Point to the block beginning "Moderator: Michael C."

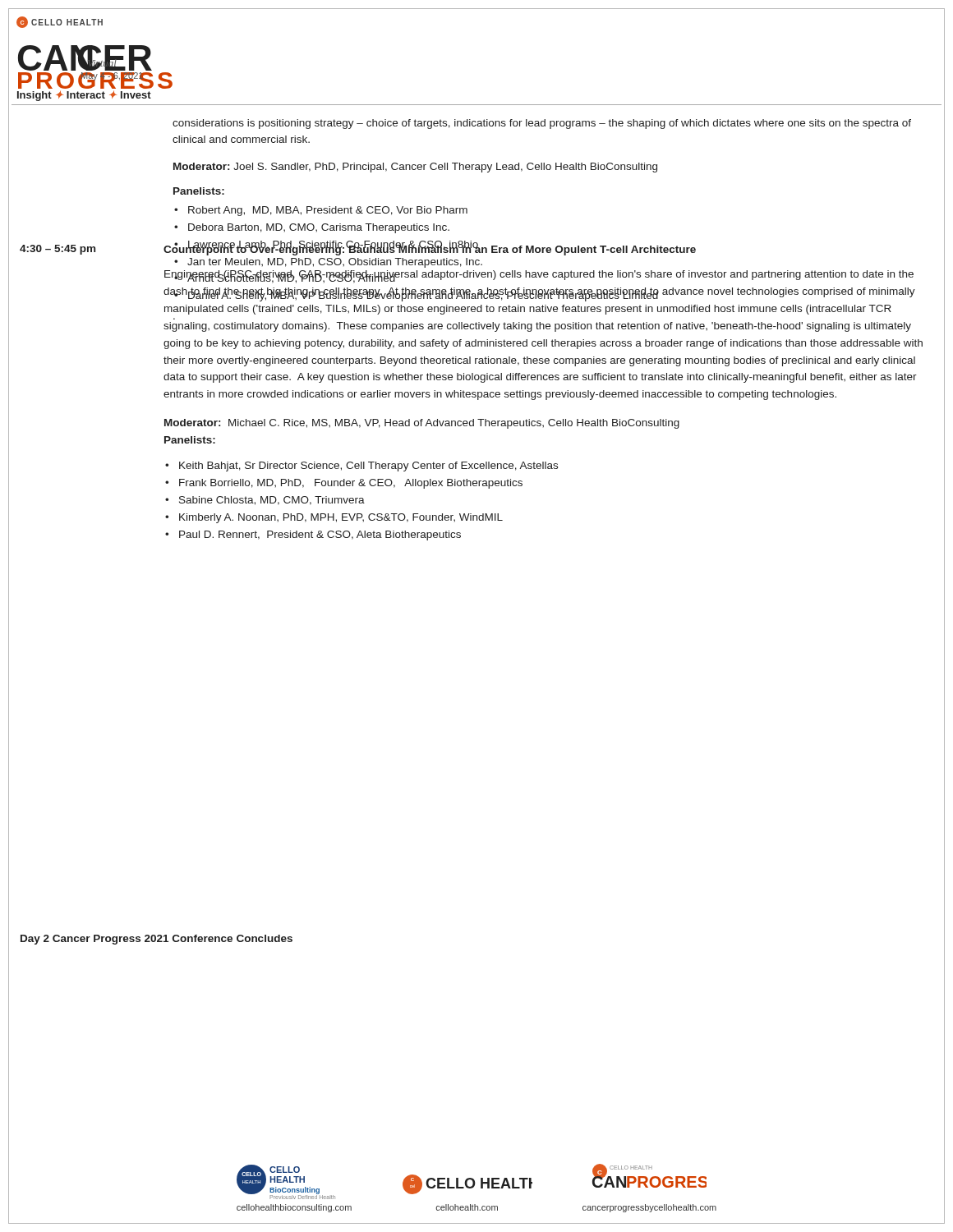pyautogui.click(x=422, y=431)
